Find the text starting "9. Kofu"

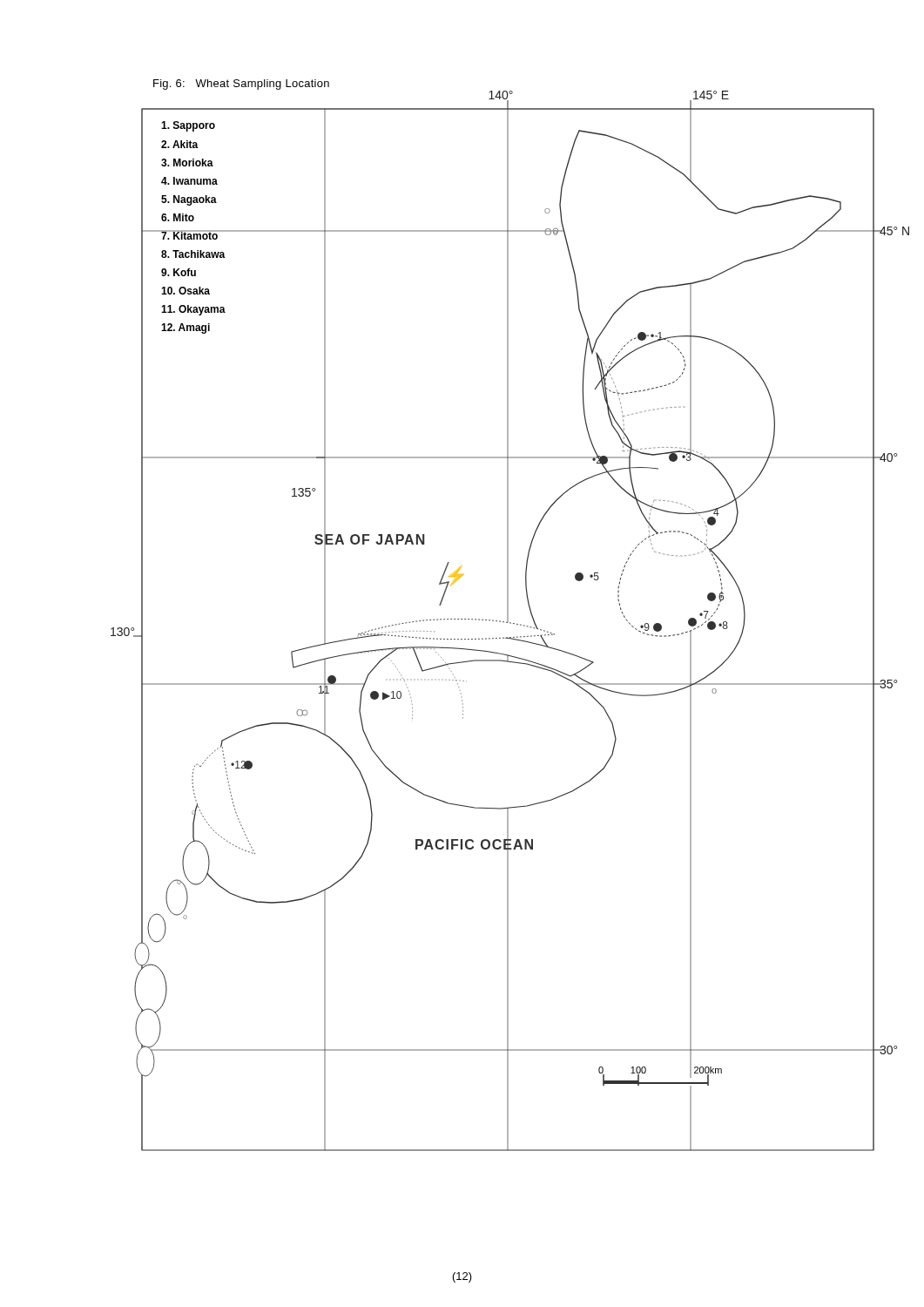[x=179, y=273]
